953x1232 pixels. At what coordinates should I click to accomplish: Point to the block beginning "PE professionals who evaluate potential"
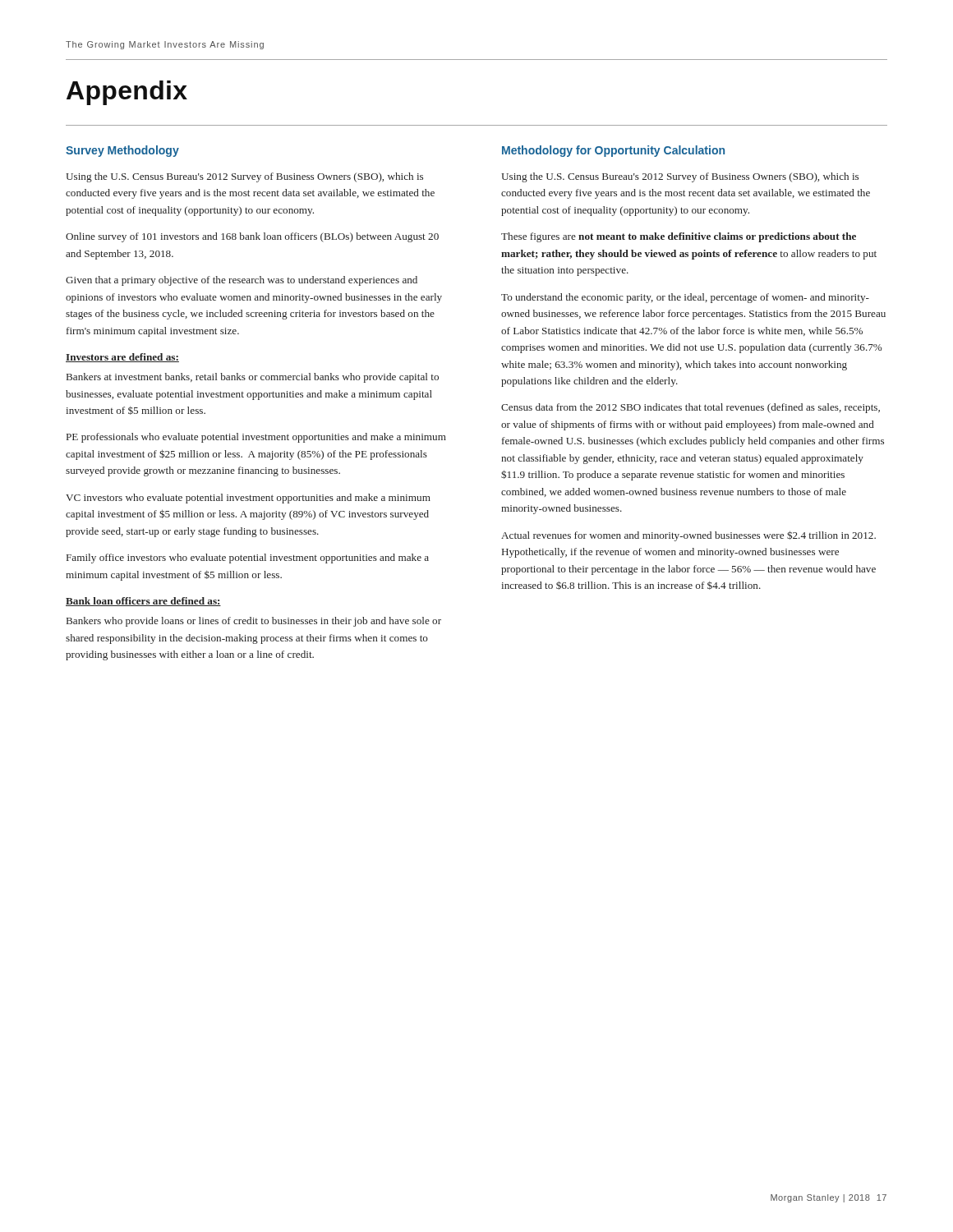click(x=256, y=454)
